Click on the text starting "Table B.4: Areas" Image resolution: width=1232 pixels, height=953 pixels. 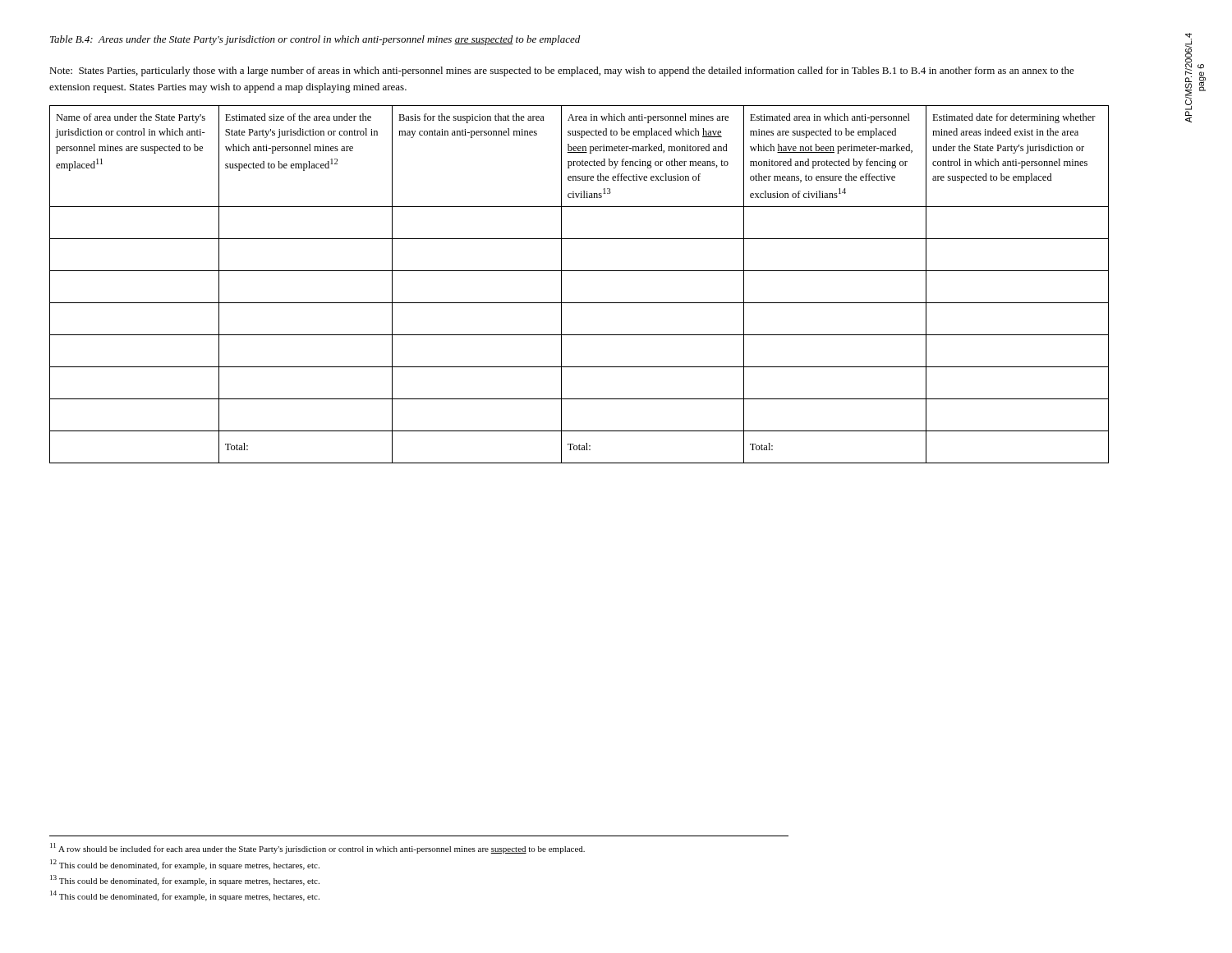(x=571, y=39)
